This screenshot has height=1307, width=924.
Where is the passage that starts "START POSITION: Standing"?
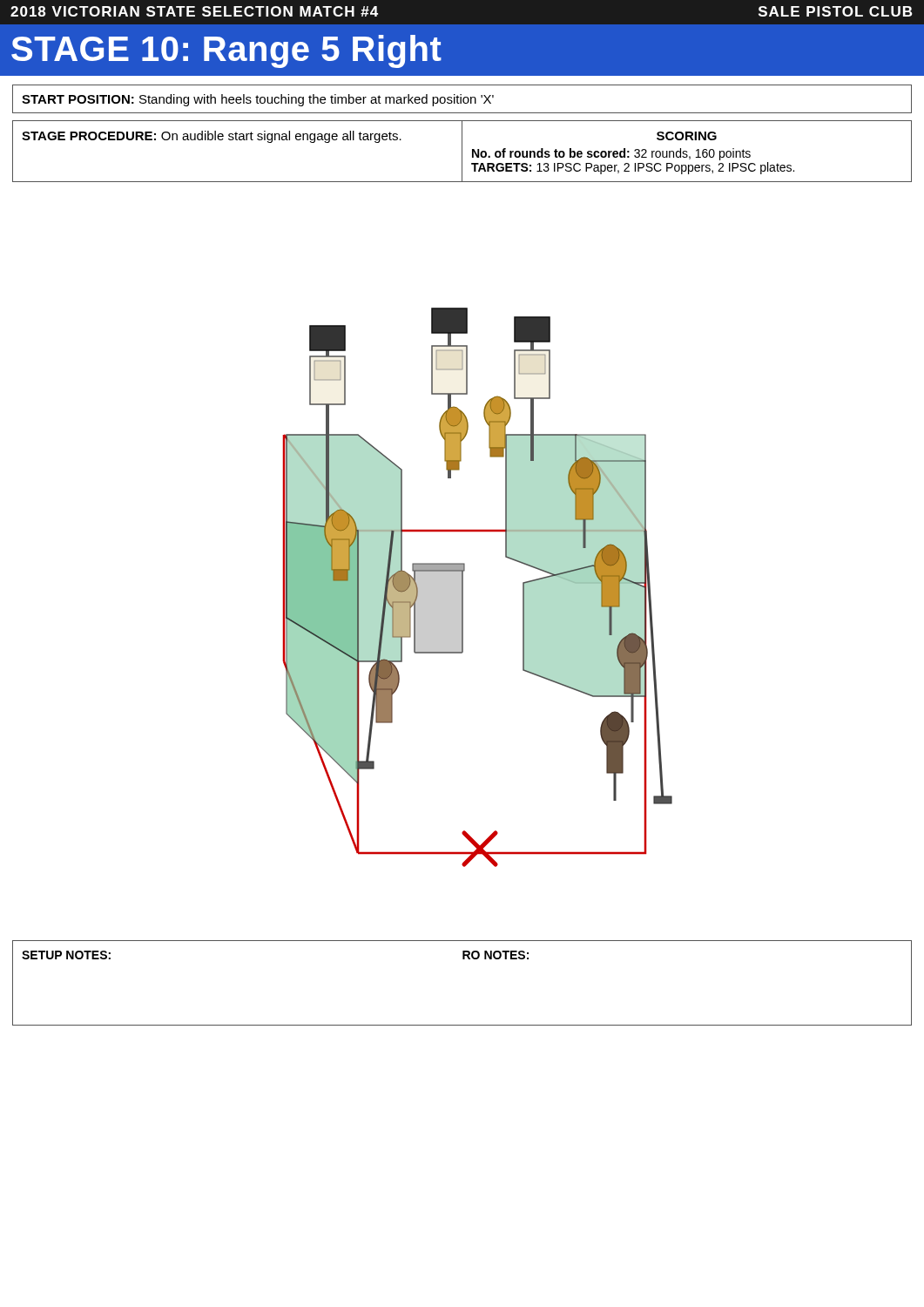[258, 99]
